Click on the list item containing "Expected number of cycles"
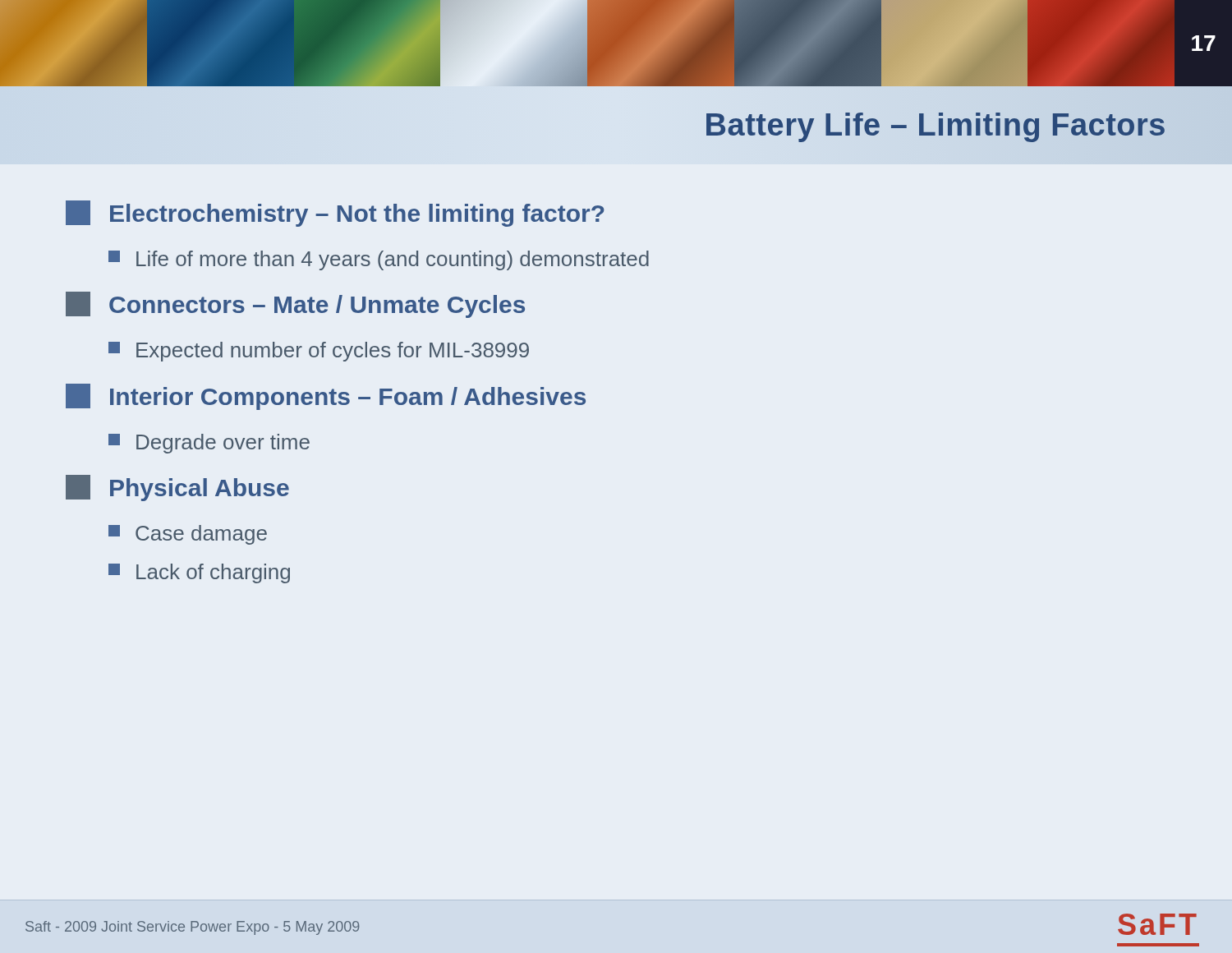Viewport: 1232px width, 953px height. [319, 350]
